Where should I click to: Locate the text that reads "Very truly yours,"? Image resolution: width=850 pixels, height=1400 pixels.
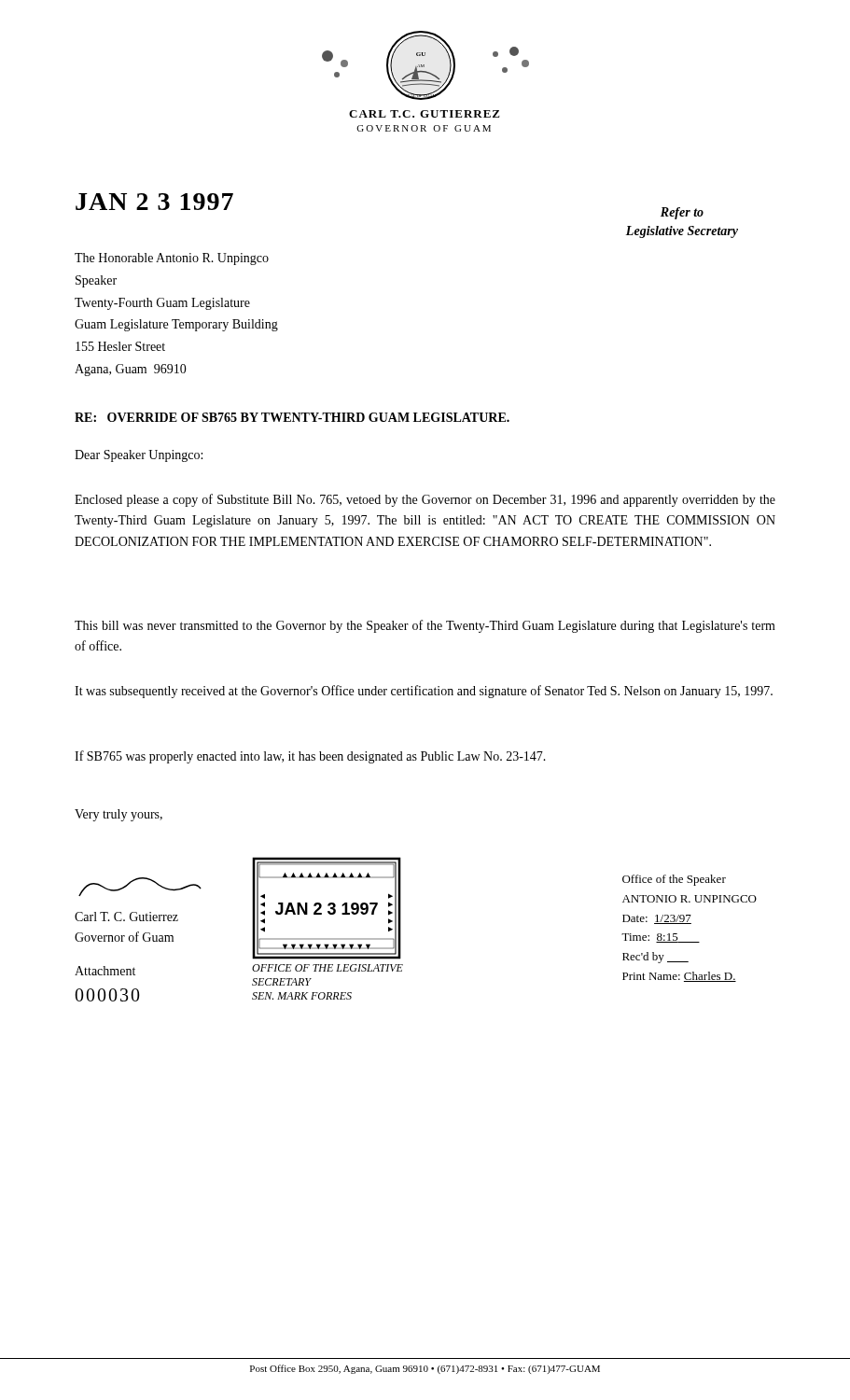[119, 814]
